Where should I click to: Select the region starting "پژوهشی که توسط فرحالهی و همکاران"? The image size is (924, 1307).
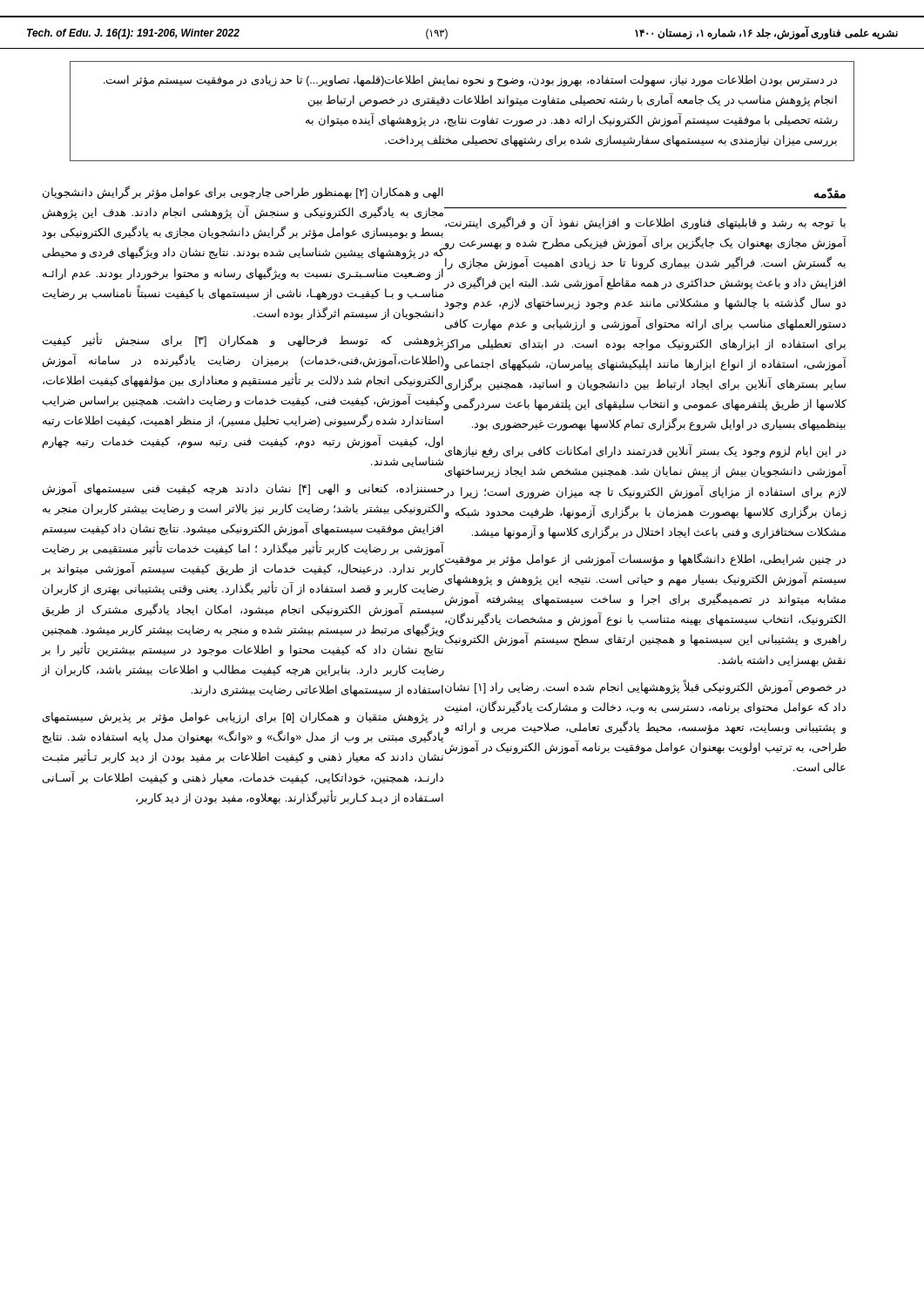click(x=243, y=401)
